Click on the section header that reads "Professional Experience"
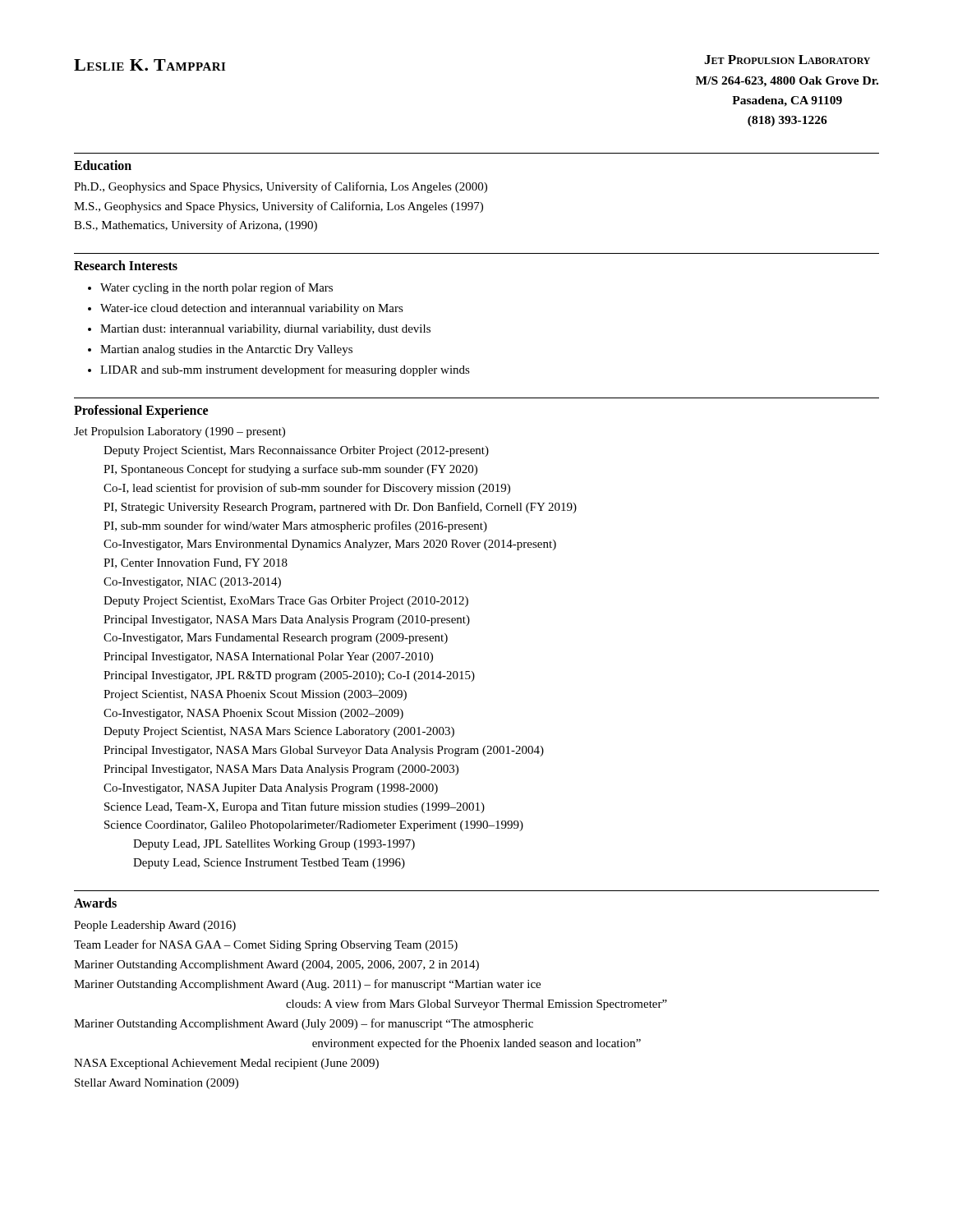953x1232 pixels. (141, 410)
